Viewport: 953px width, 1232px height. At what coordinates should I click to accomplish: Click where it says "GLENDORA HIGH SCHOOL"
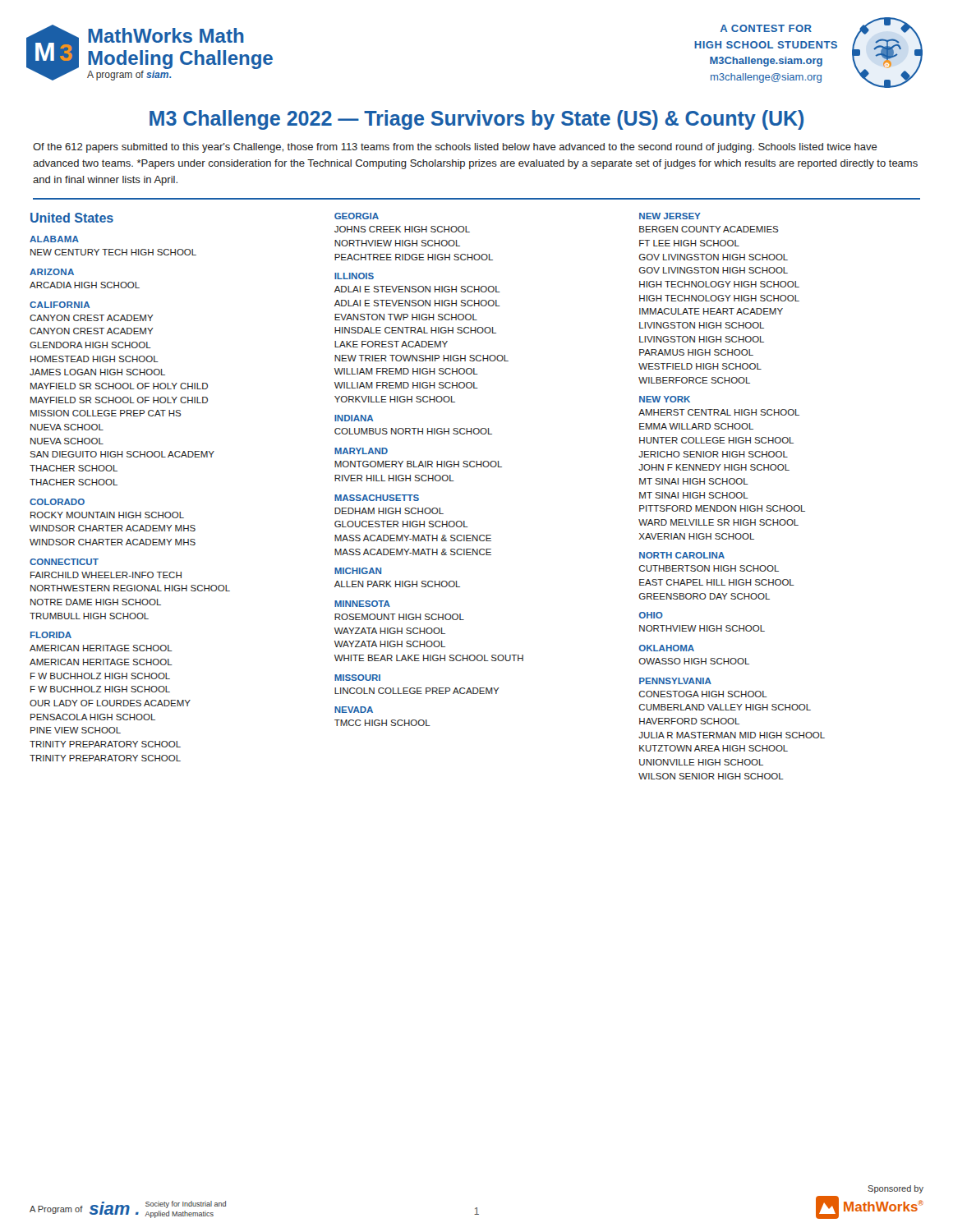[90, 345]
